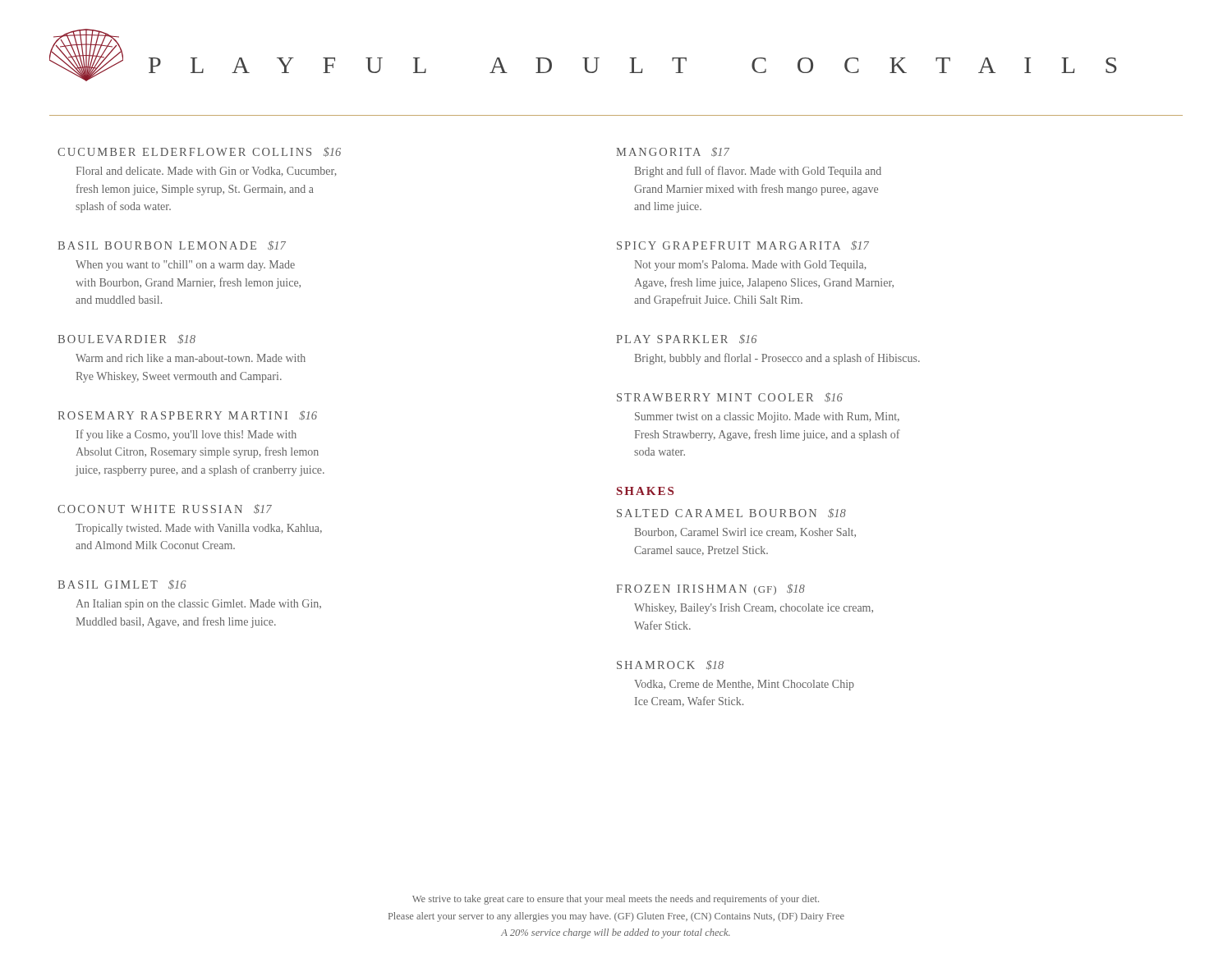Find the list item containing "SALTED CARAMEL BOURBON $18 Bourbon, Caramel Swirl"
The height and width of the screenshot is (972, 1232).
(x=731, y=513)
